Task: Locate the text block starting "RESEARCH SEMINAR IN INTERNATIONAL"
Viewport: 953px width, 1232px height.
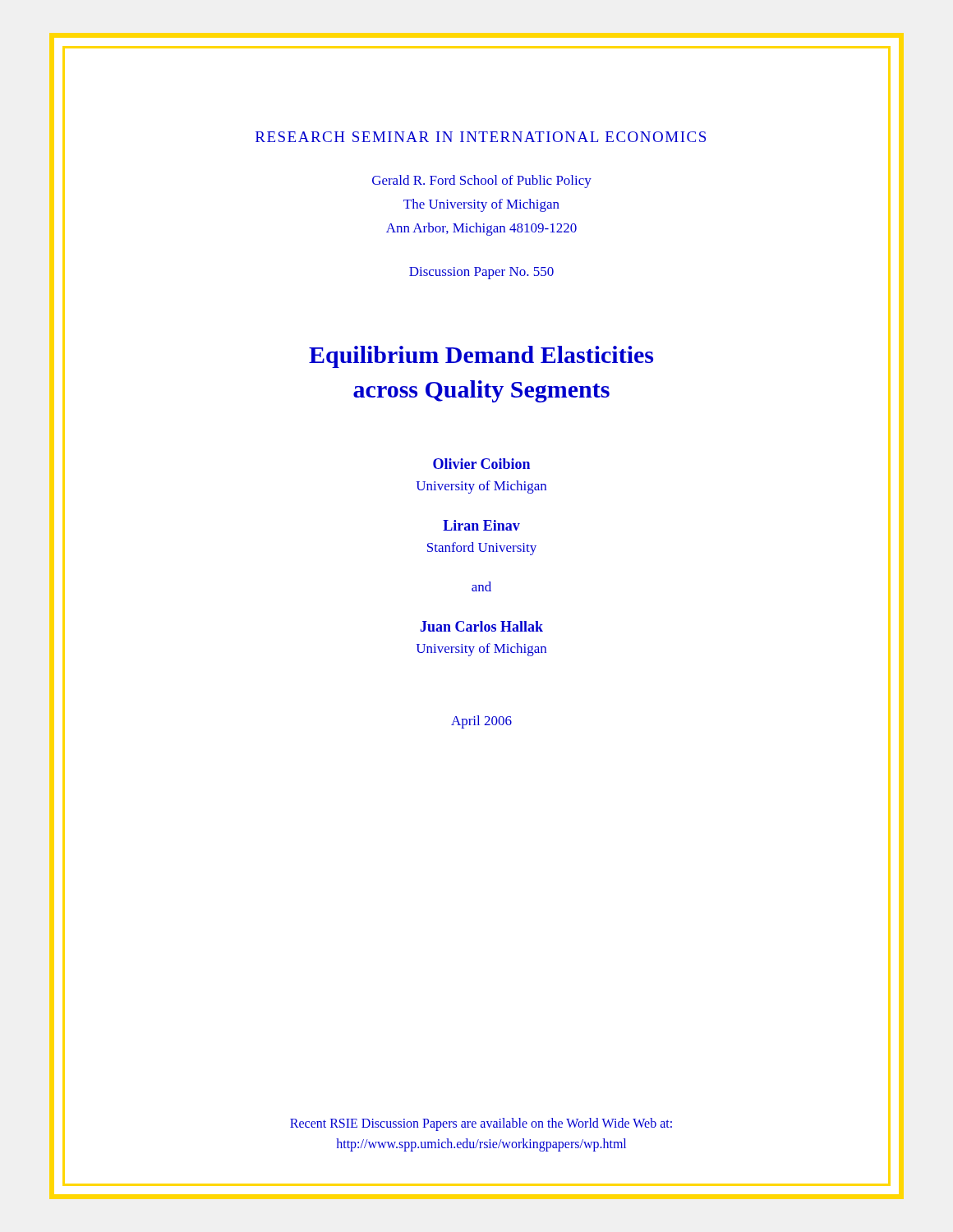Action: pyautogui.click(x=481, y=137)
